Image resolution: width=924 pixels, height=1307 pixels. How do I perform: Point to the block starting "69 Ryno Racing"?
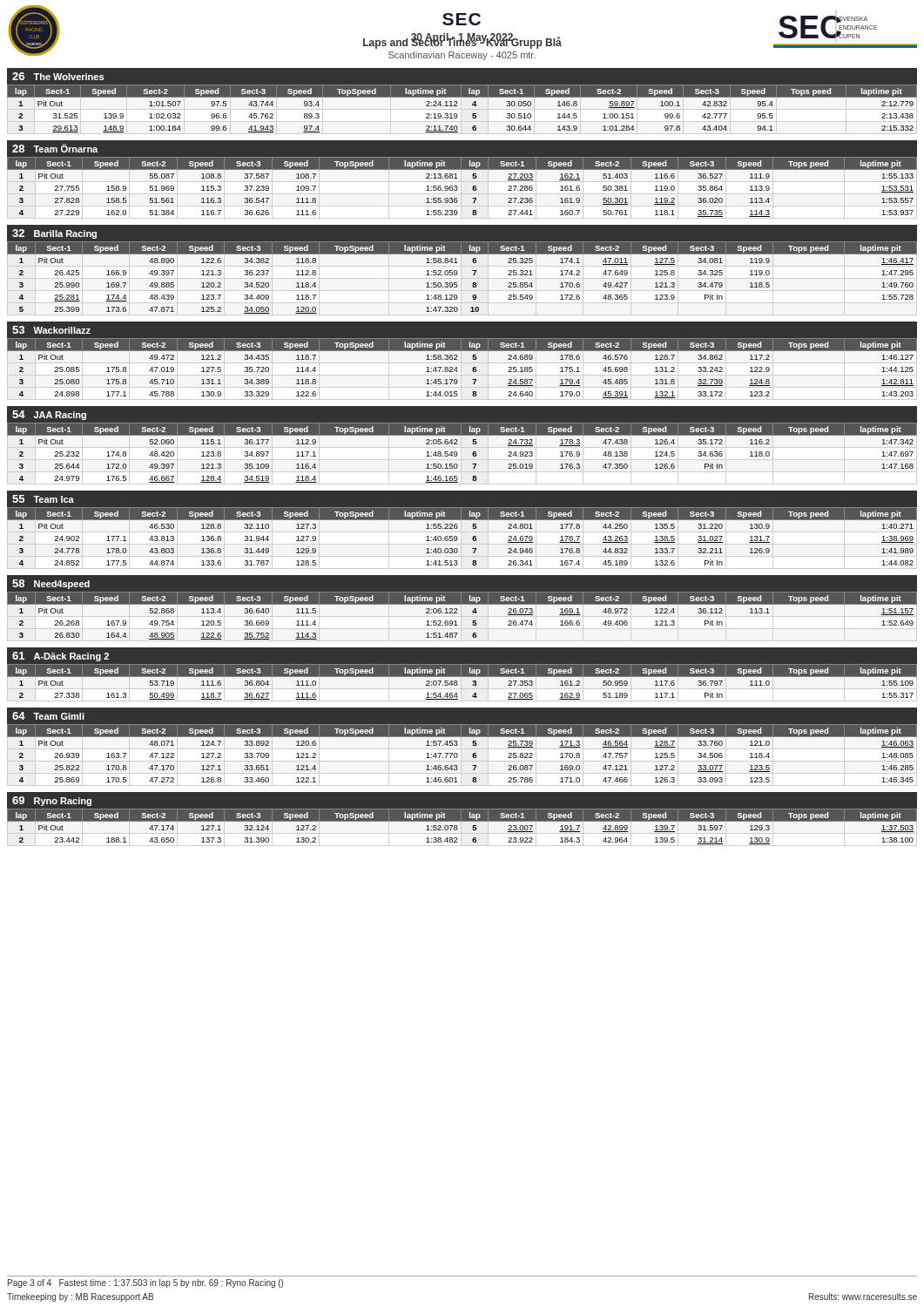pyautogui.click(x=52, y=800)
